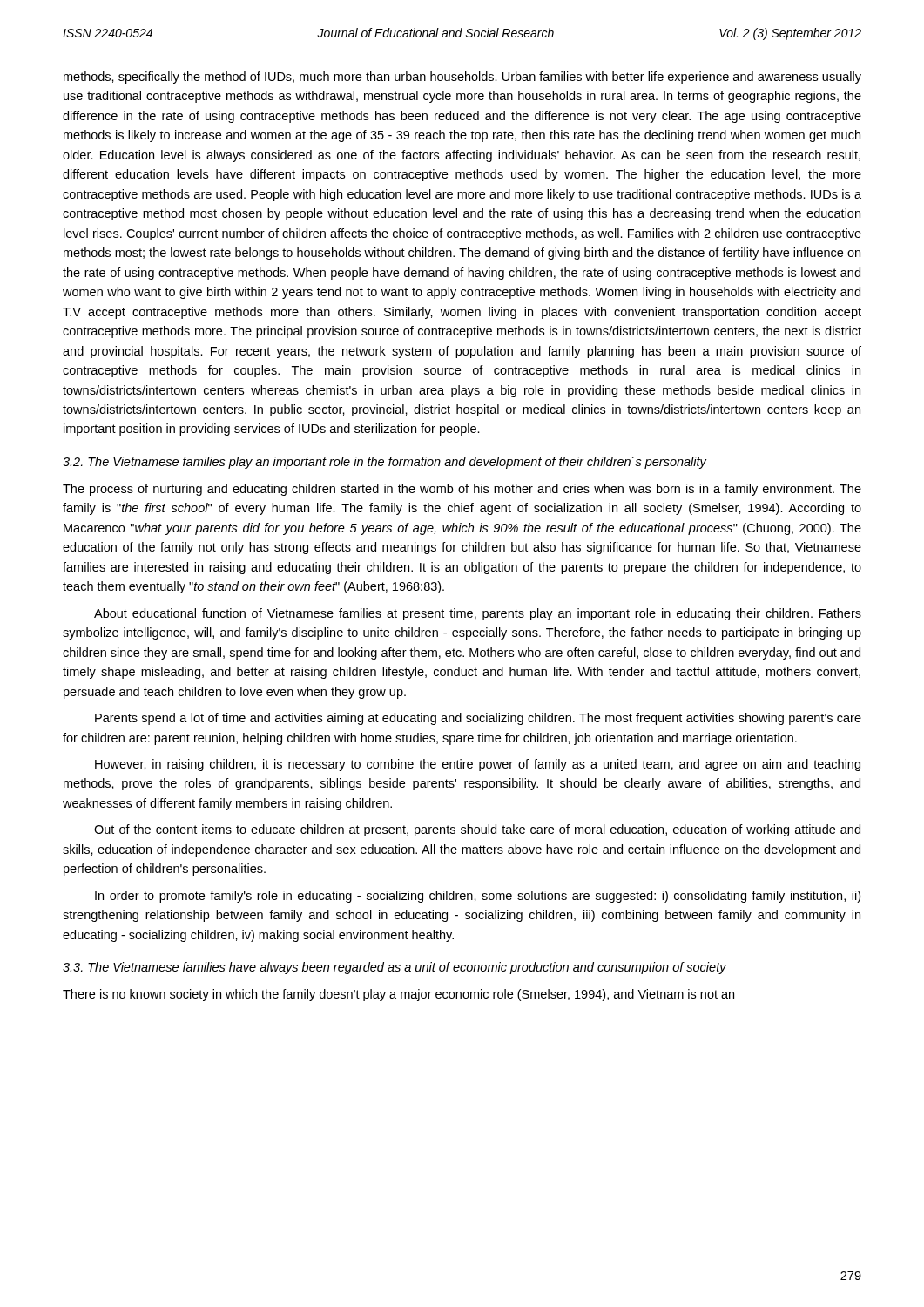924x1307 pixels.
Task: Click on the text block that says "Parents spend a"
Action: pos(462,728)
